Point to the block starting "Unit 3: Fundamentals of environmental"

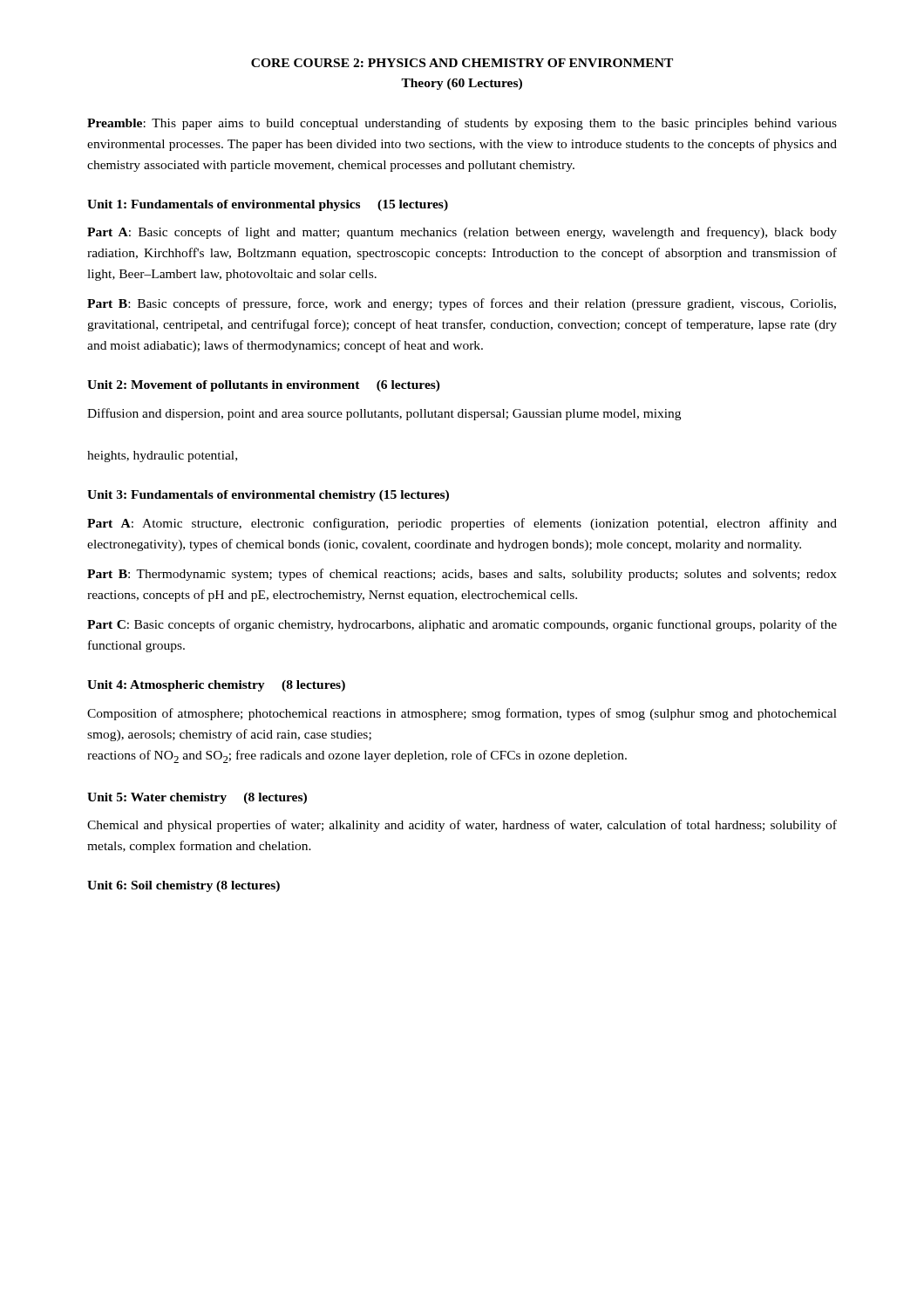(268, 494)
